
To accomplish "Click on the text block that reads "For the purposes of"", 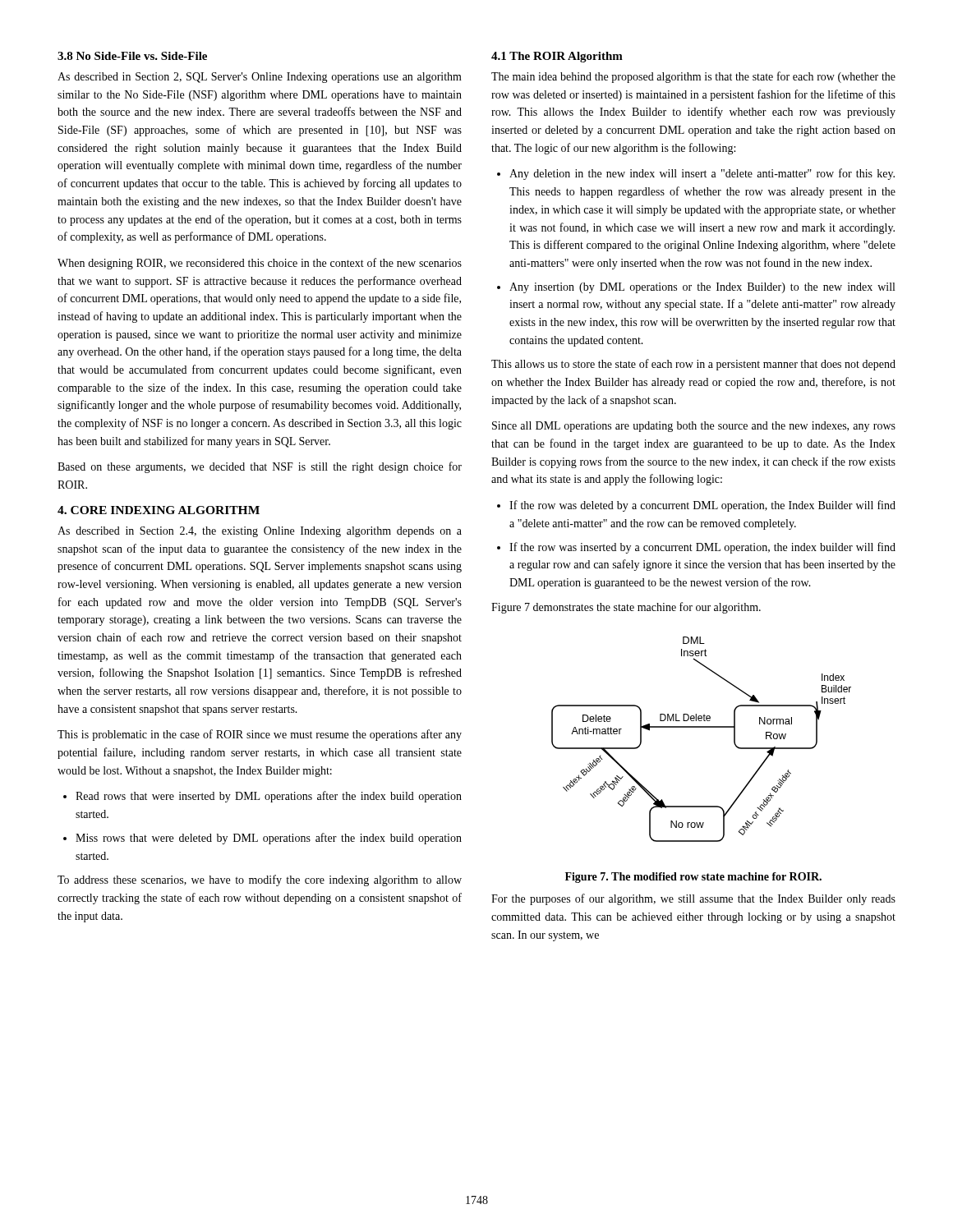I will tap(693, 917).
